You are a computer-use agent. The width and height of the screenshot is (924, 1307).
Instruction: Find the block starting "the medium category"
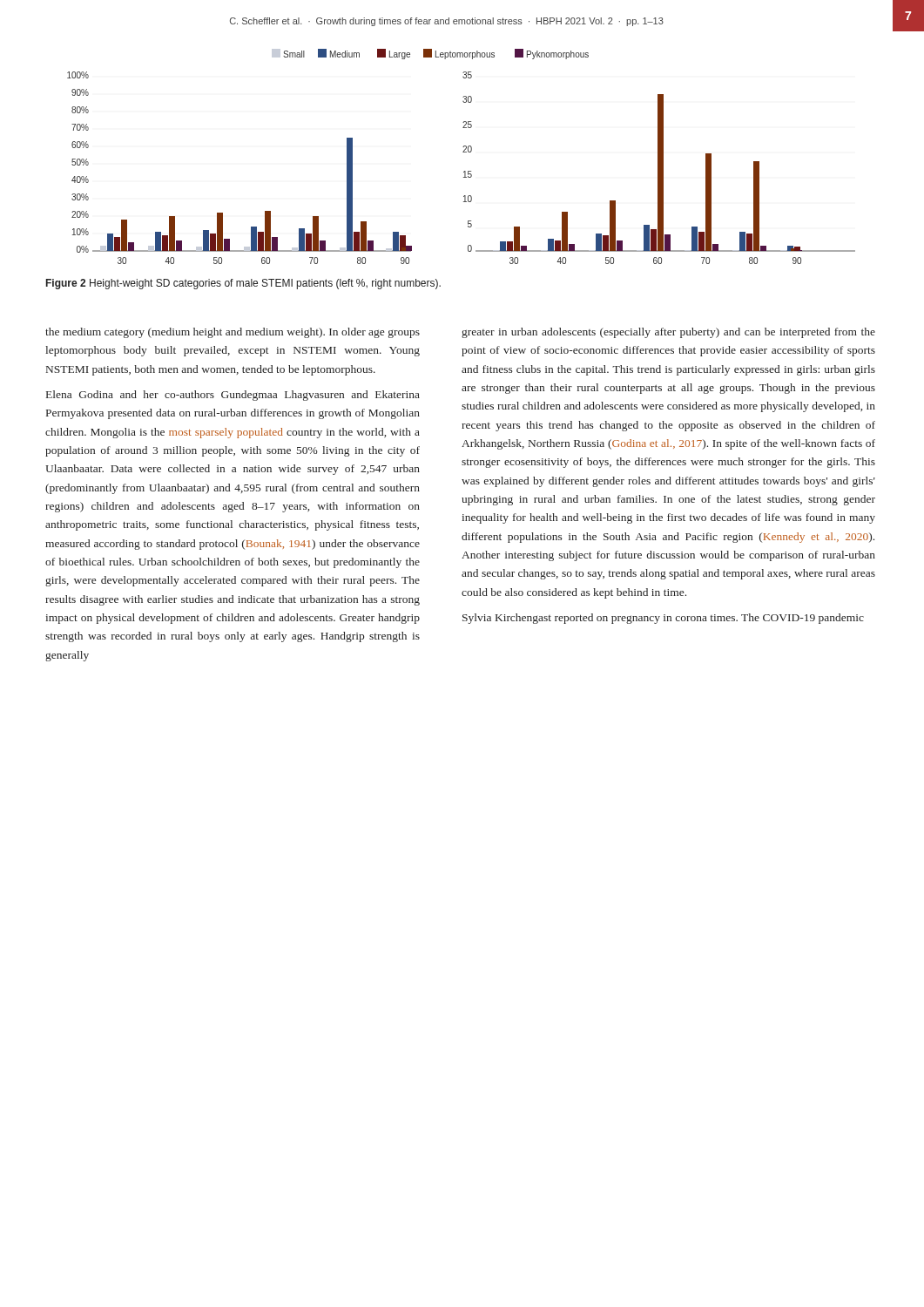point(233,493)
